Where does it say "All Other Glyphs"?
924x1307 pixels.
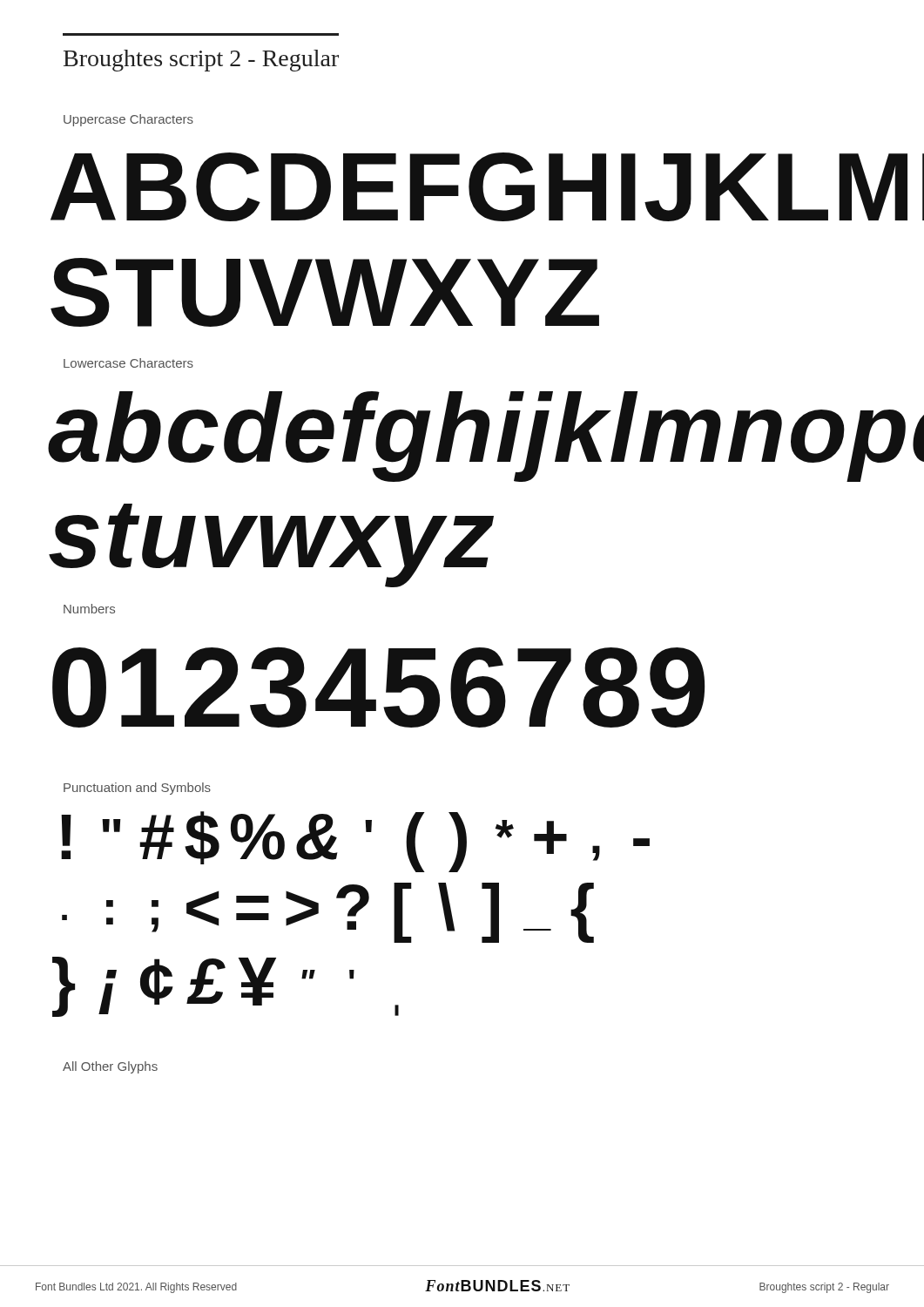click(x=110, y=1066)
